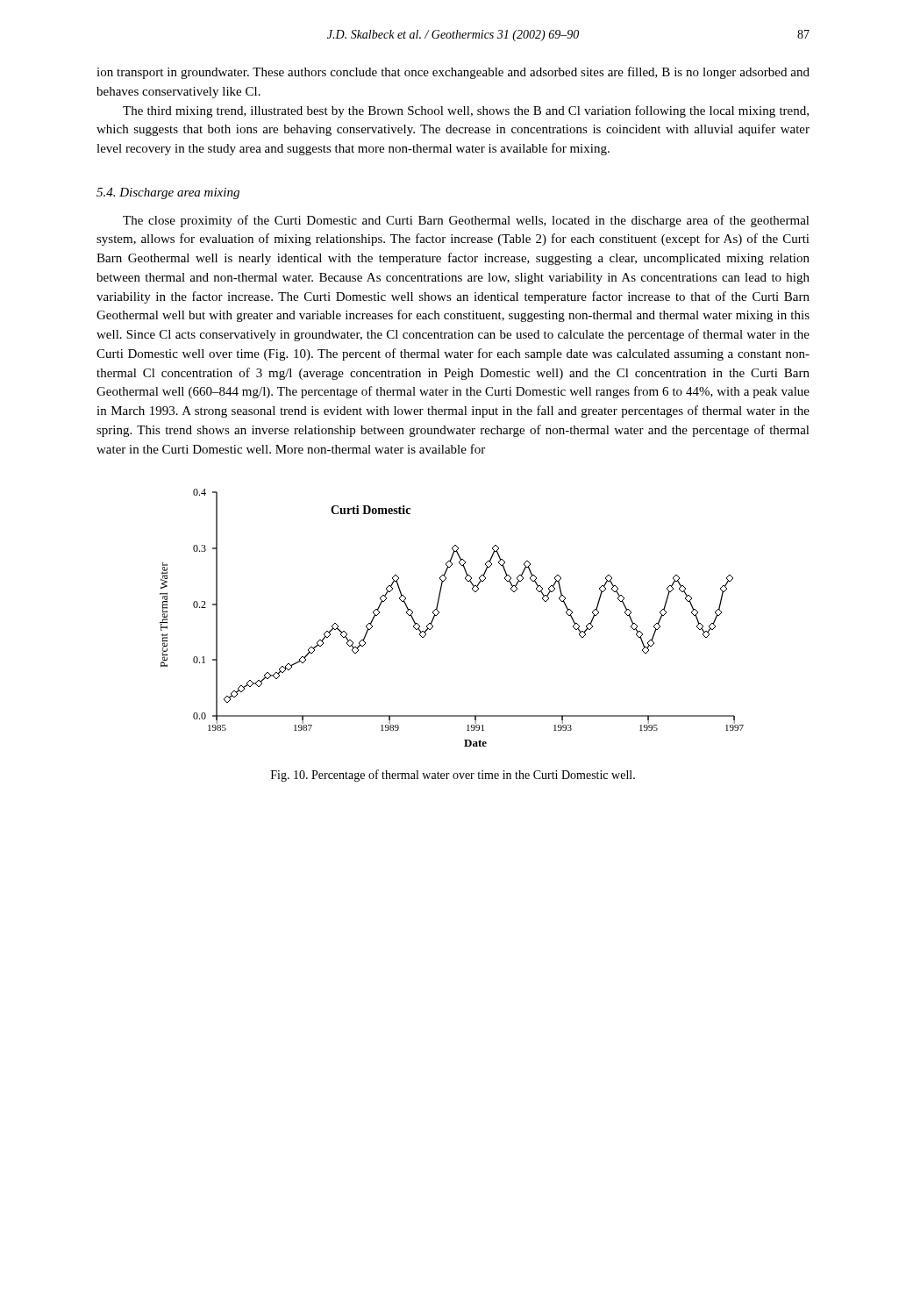Click on the continuous plot
This screenshot has width=906, height=1316.
click(x=453, y=623)
